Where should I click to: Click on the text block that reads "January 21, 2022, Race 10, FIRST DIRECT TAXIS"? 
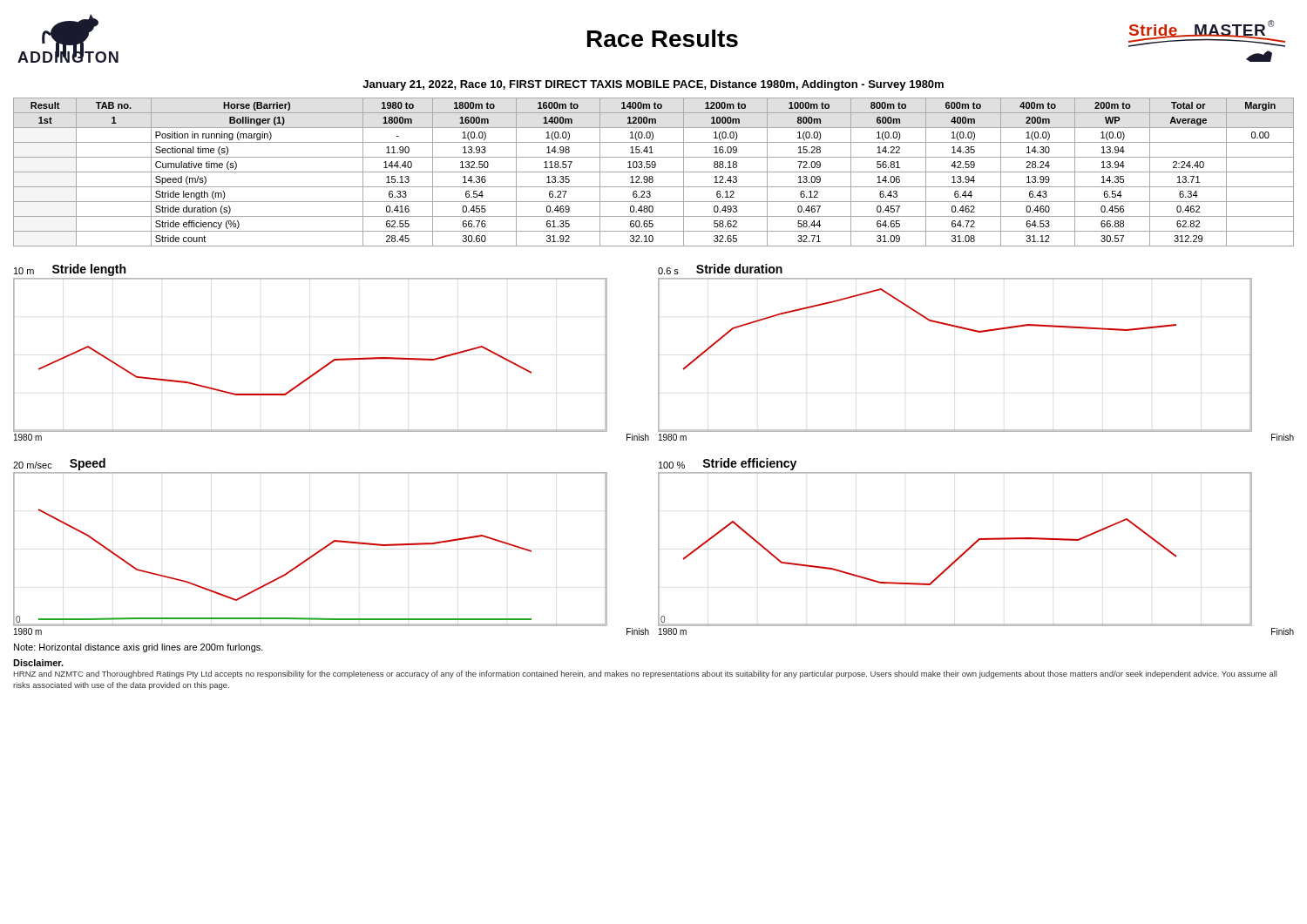click(x=654, y=84)
